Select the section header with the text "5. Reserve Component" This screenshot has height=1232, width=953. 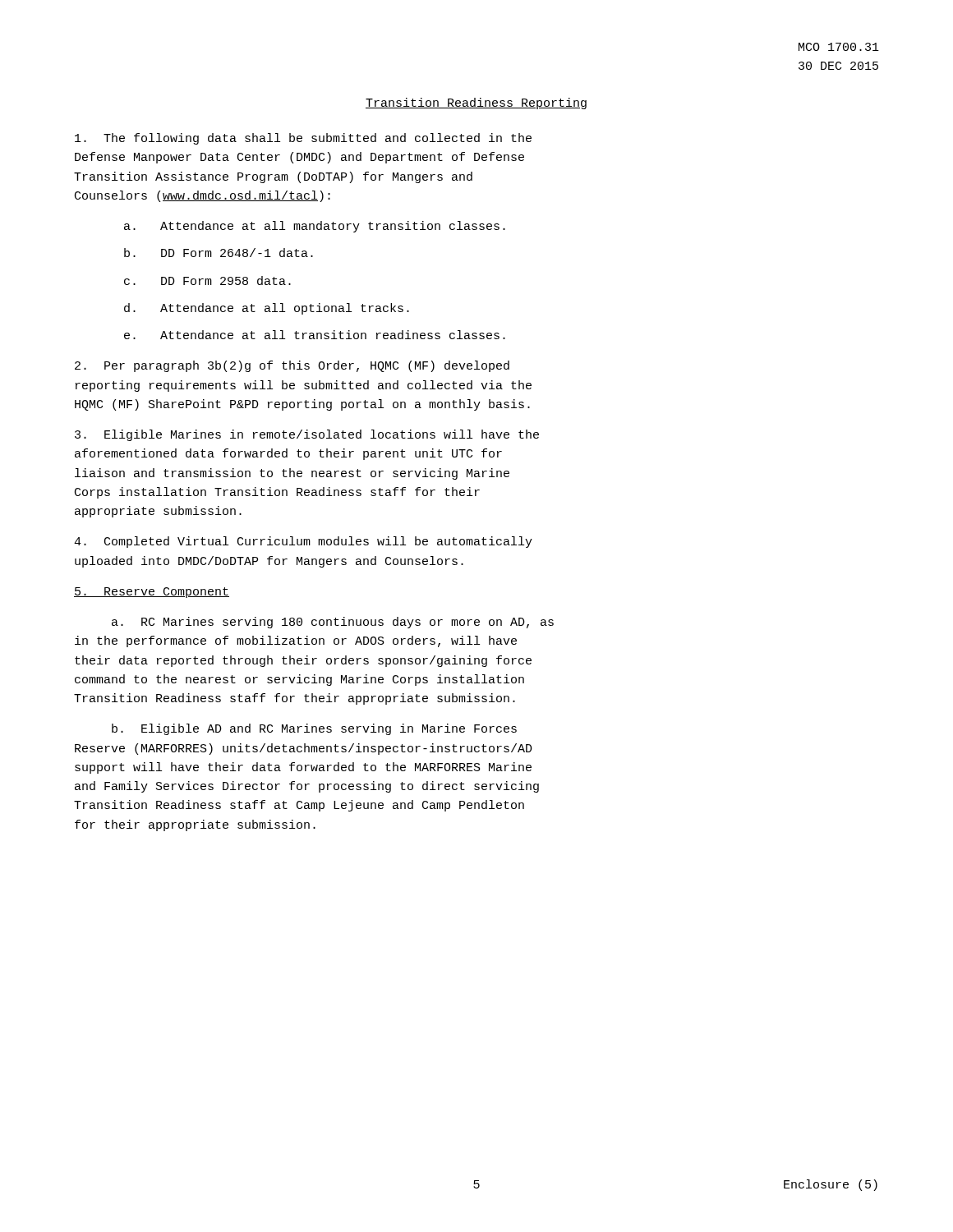point(152,592)
